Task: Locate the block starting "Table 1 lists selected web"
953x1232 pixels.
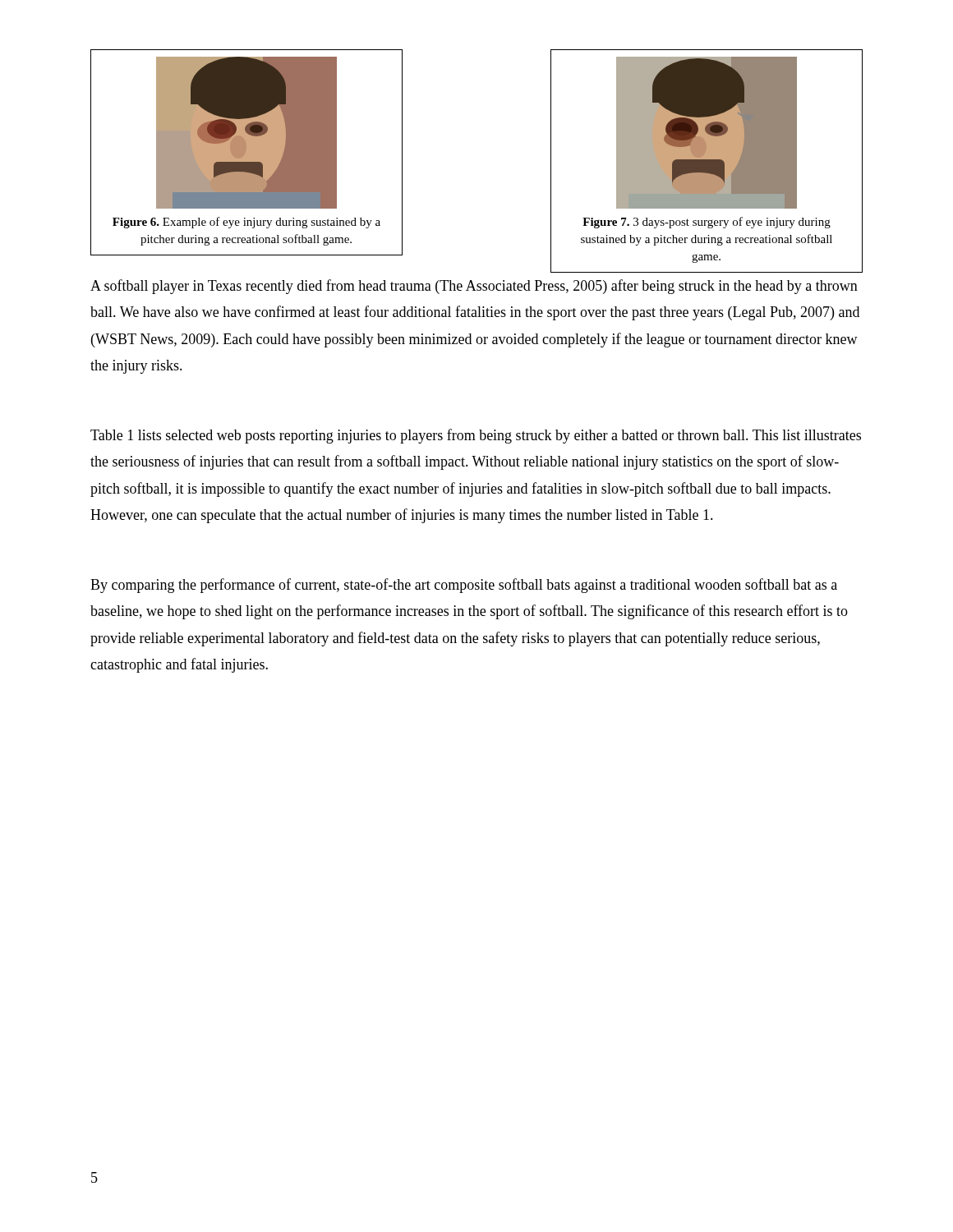Action: point(476,475)
